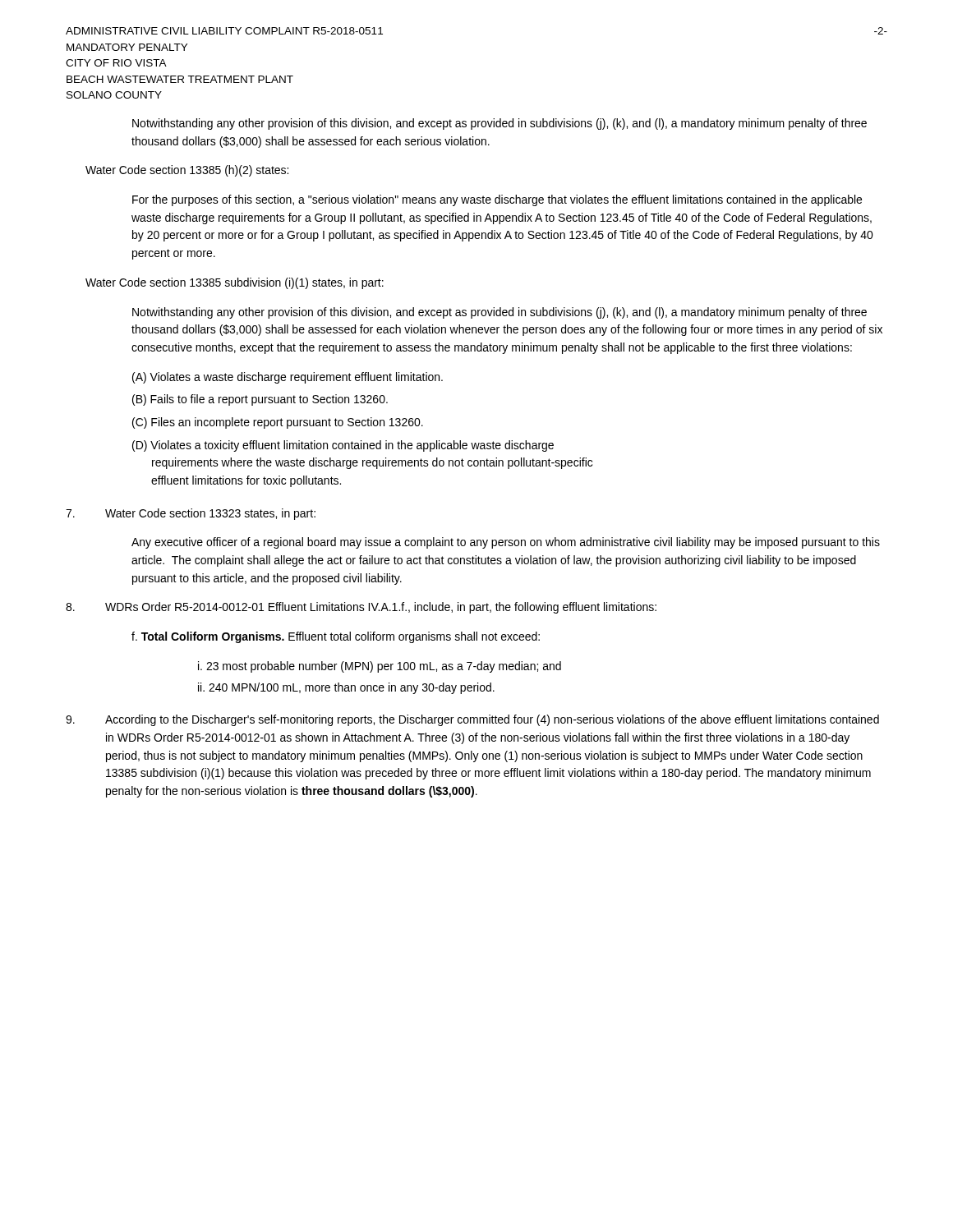Select the list item that says "i. 23 most probable number (MPN) per 100"
Viewport: 953px width, 1232px height.
(379, 666)
